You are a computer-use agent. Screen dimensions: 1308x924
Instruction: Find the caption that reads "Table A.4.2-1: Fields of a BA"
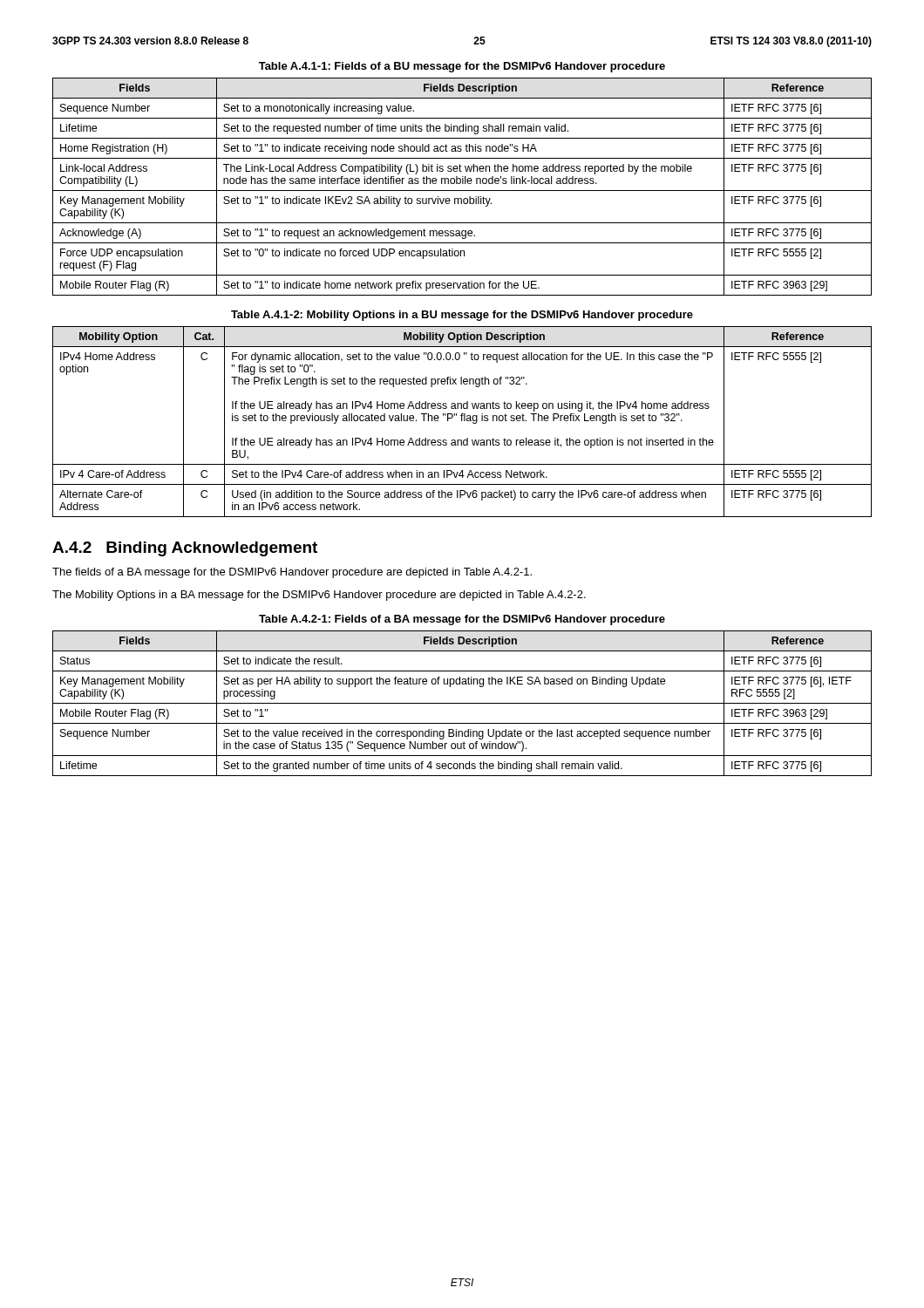pyautogui.click(x=462, y=618)
